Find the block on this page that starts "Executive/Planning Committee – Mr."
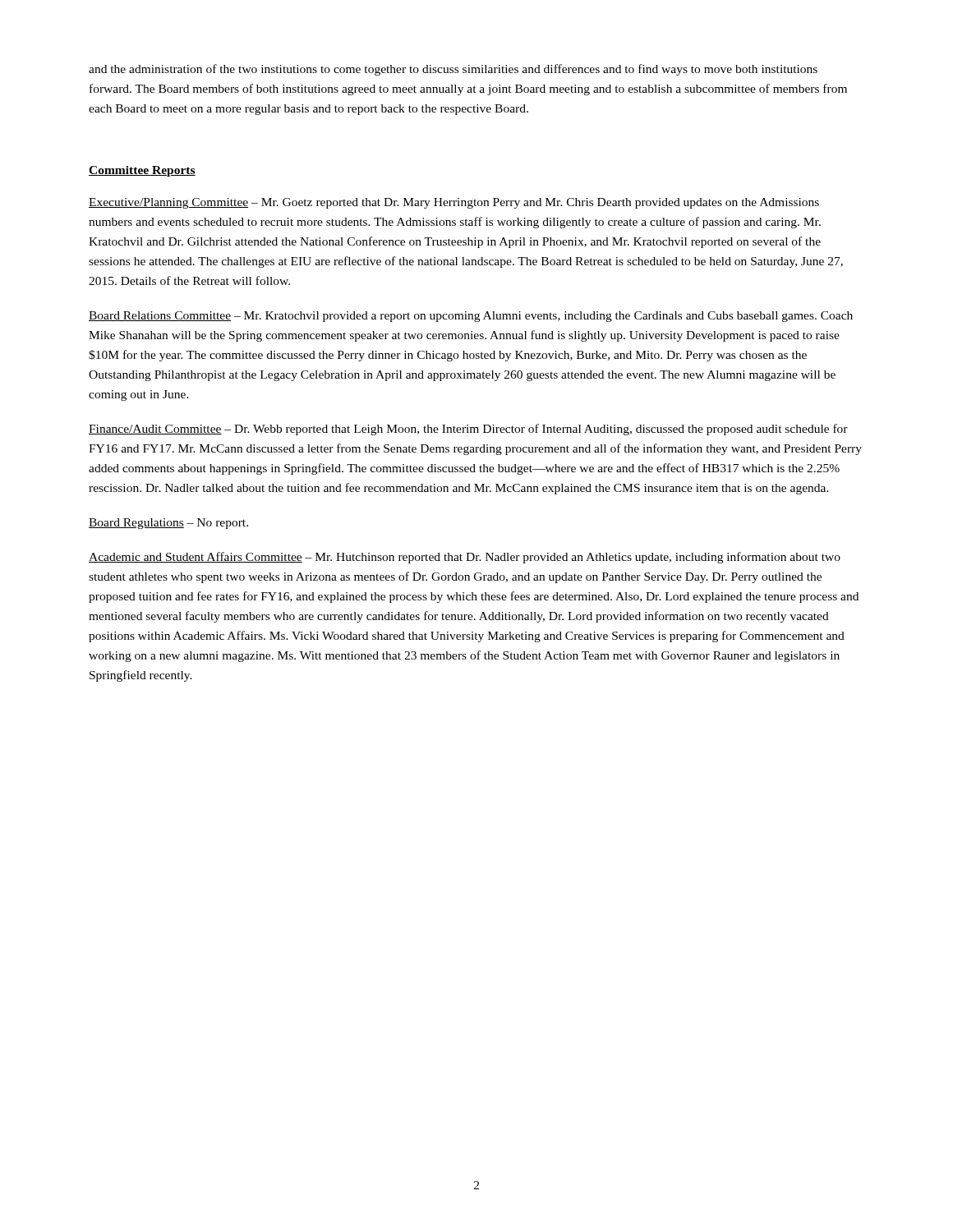 (466, 241)
